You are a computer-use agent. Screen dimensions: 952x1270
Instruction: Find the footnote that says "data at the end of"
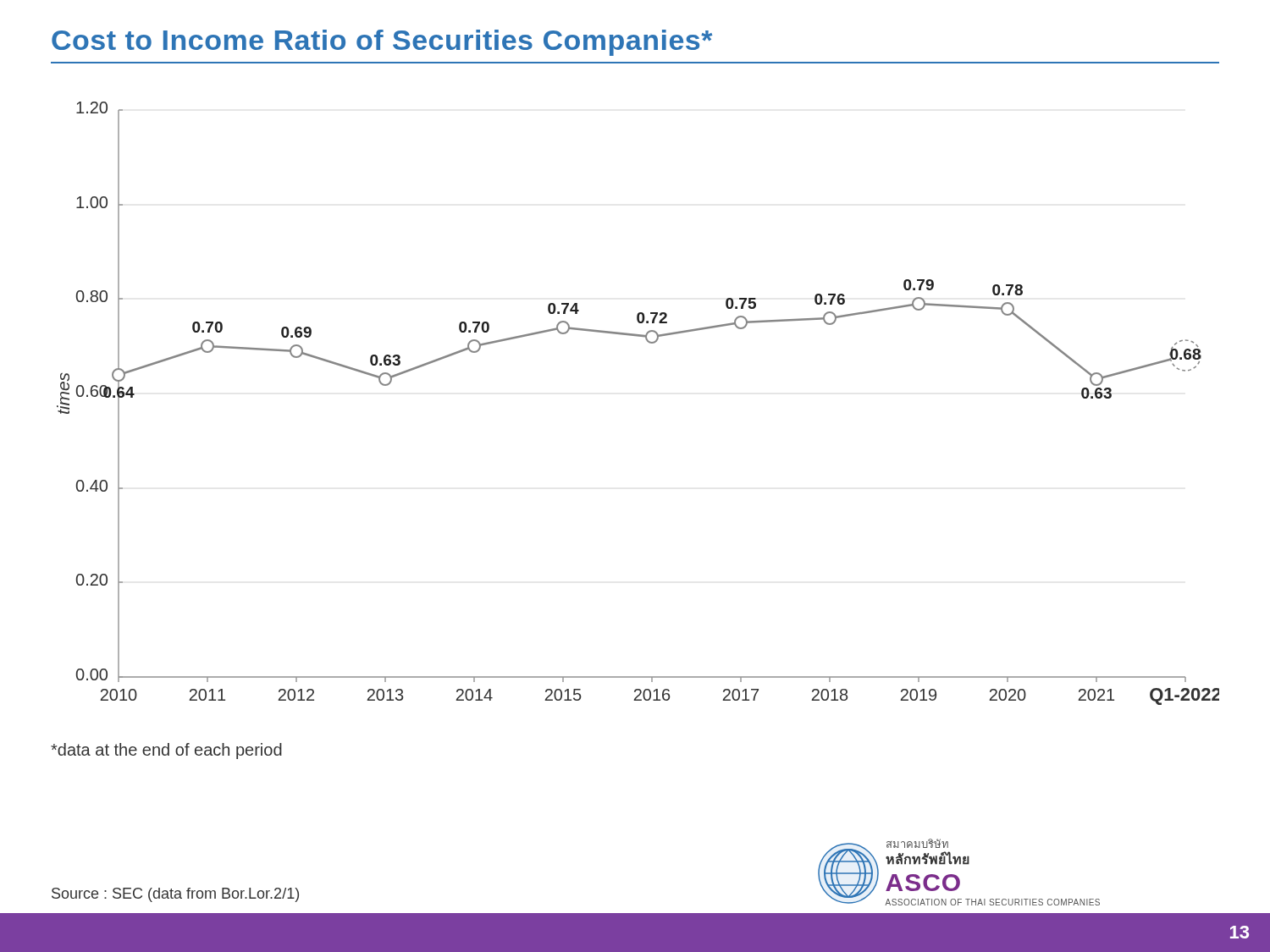[167, 750]
